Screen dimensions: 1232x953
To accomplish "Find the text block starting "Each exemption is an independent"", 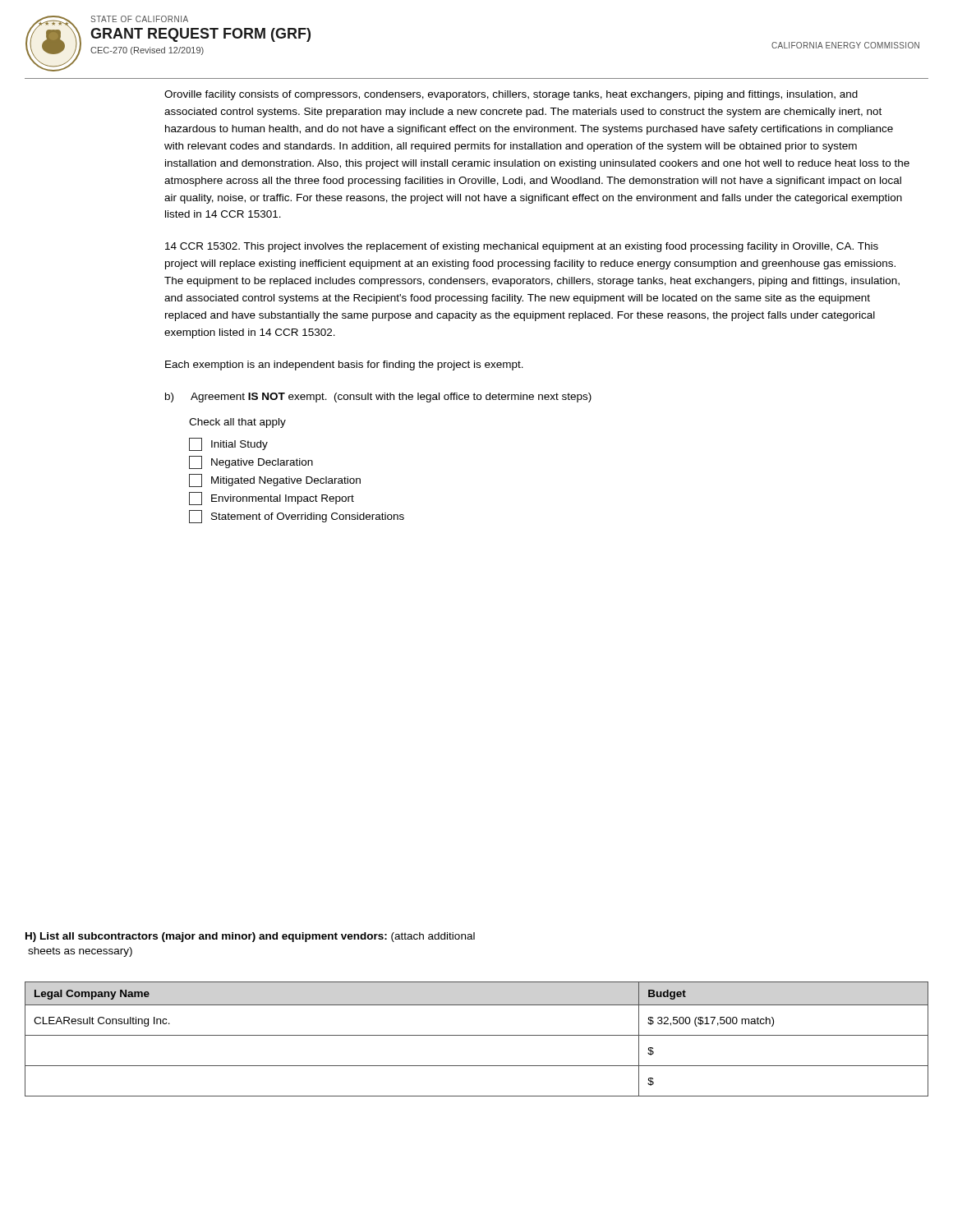I will 344,364.
